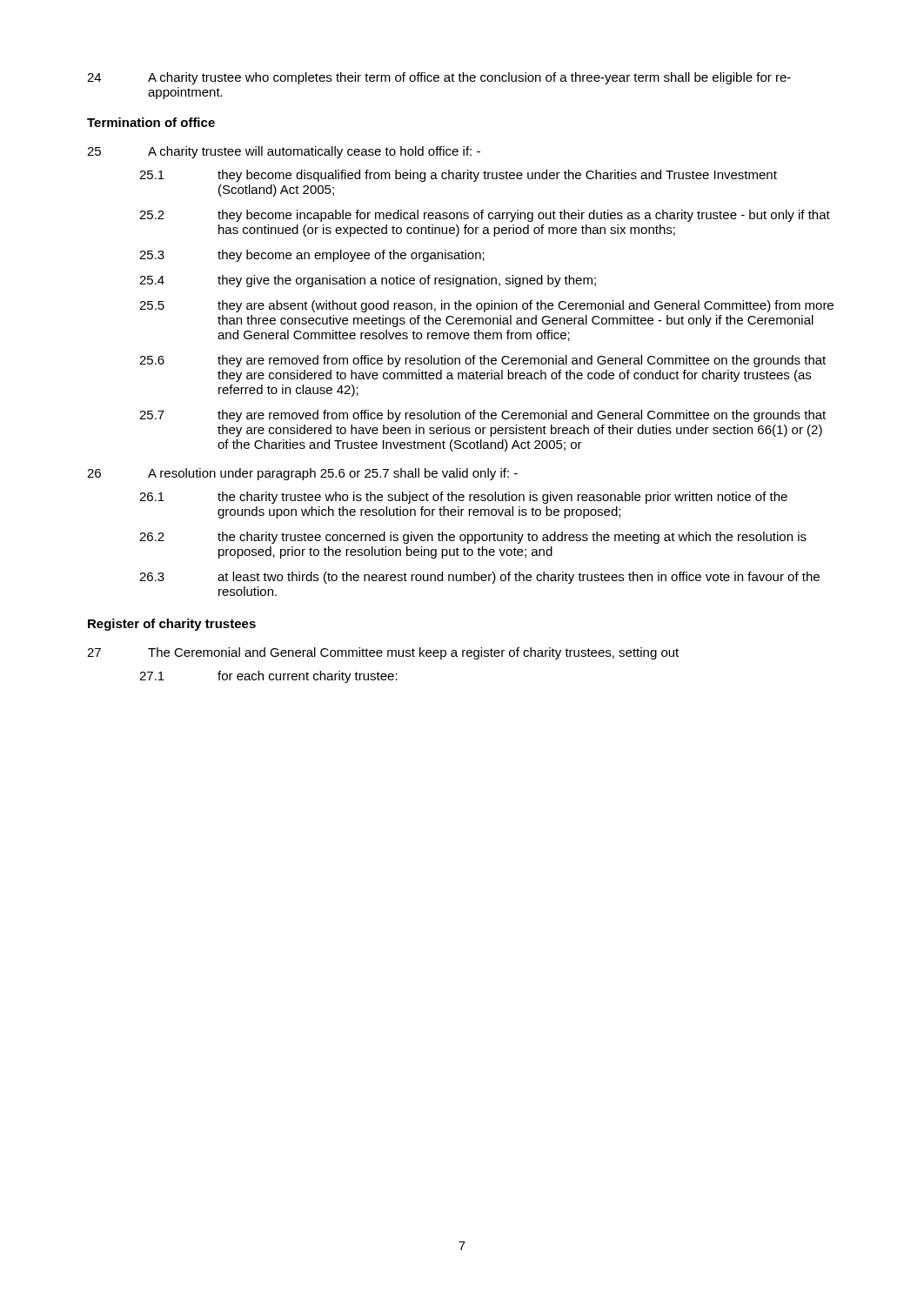Click on the list item containing "26.1 the charity trustee"
The height and width of the screenshot is (1305, 924).
pos(488,504)
